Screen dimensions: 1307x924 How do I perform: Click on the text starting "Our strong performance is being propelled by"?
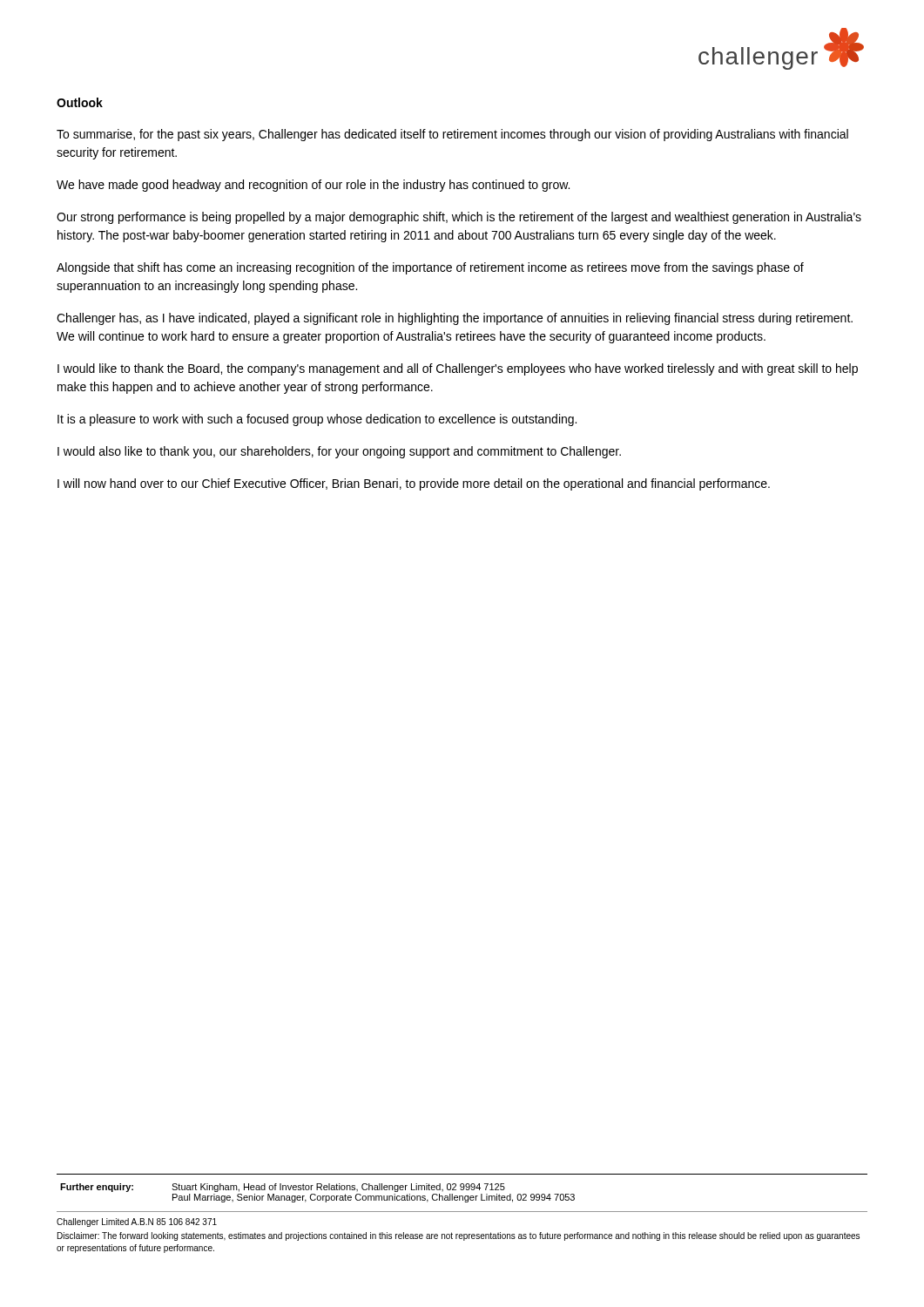pos(459,226)
